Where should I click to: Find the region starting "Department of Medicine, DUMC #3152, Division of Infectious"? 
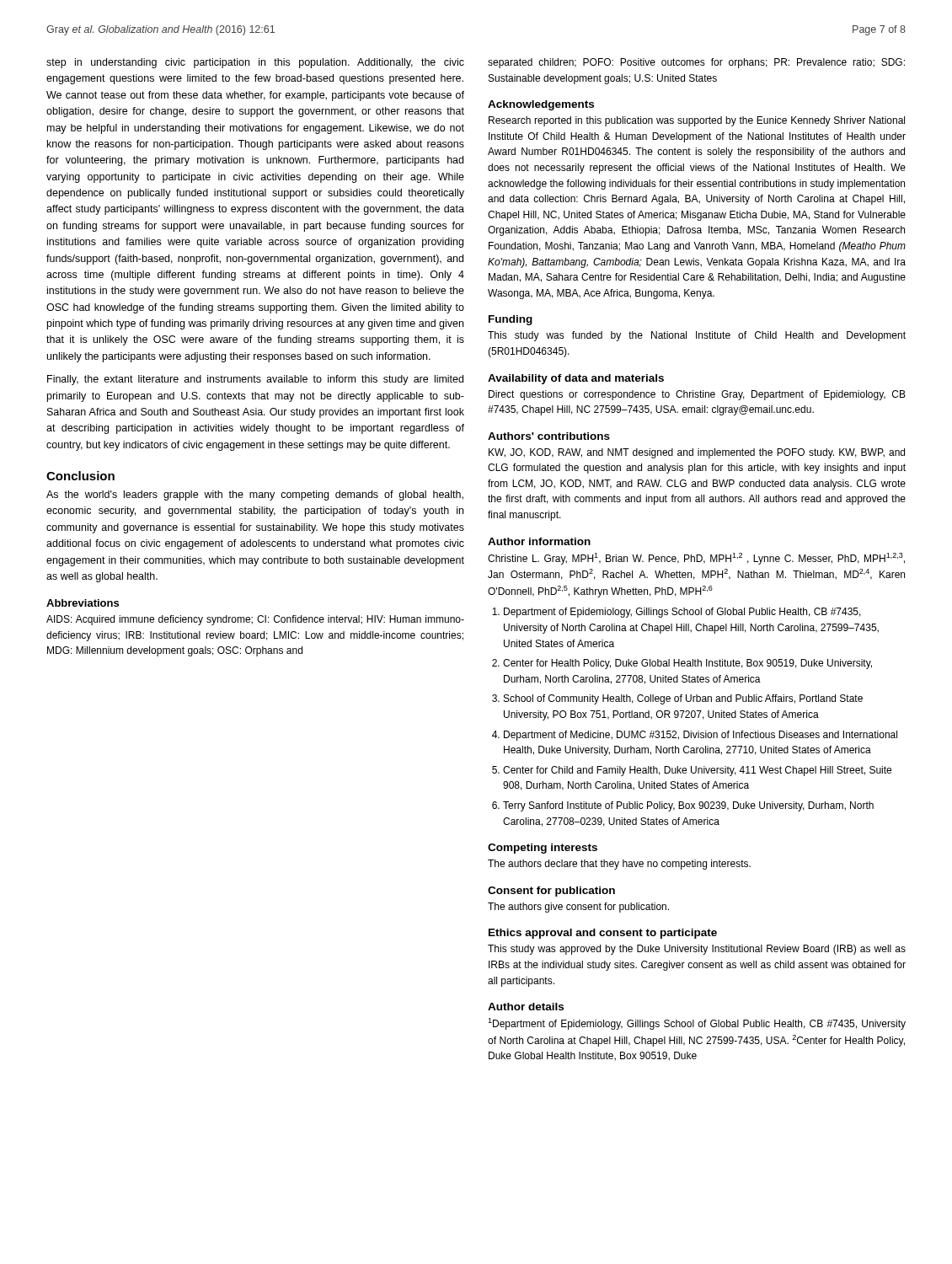pos(700,742)
